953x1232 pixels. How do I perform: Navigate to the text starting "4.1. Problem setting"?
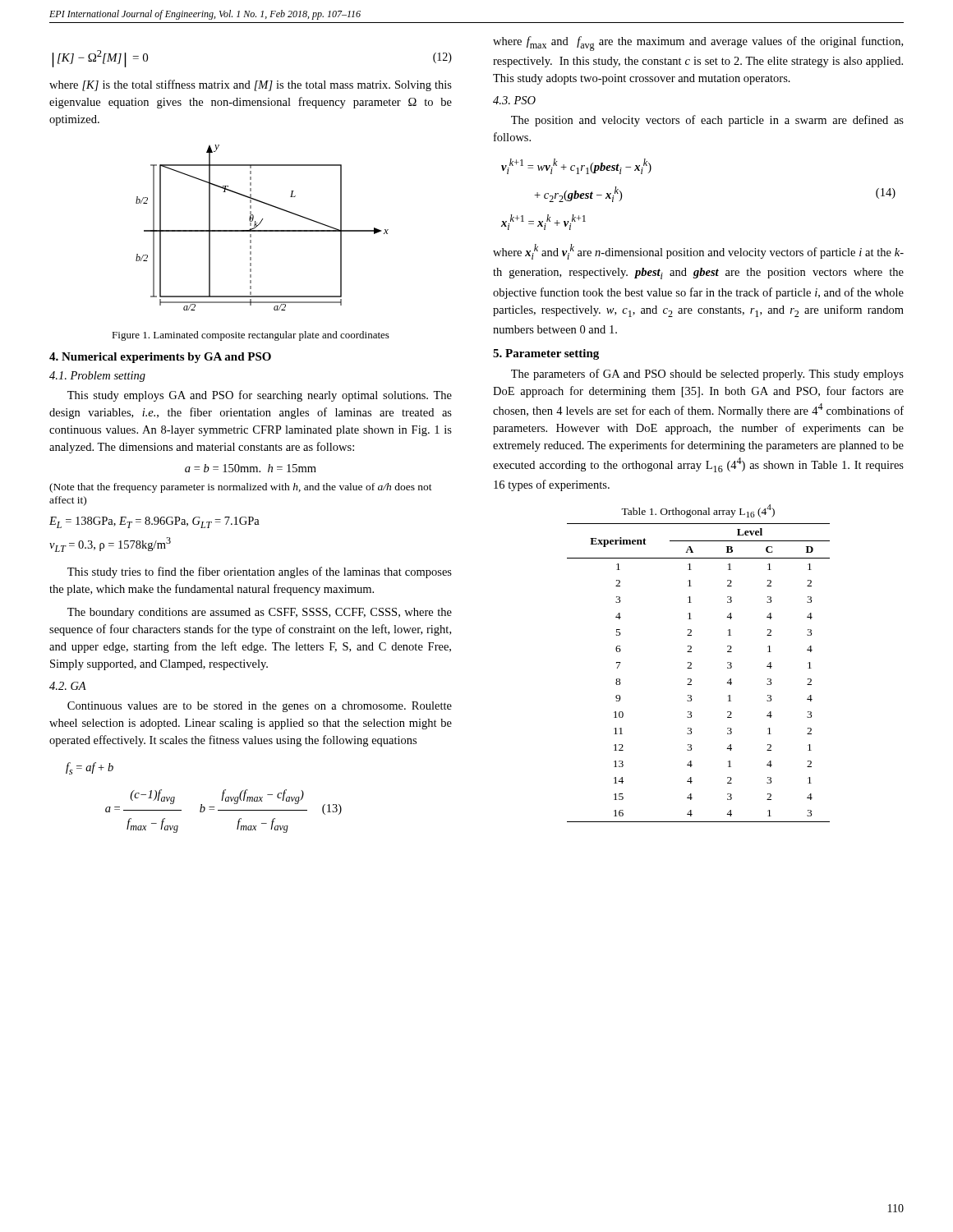point(97,375)
